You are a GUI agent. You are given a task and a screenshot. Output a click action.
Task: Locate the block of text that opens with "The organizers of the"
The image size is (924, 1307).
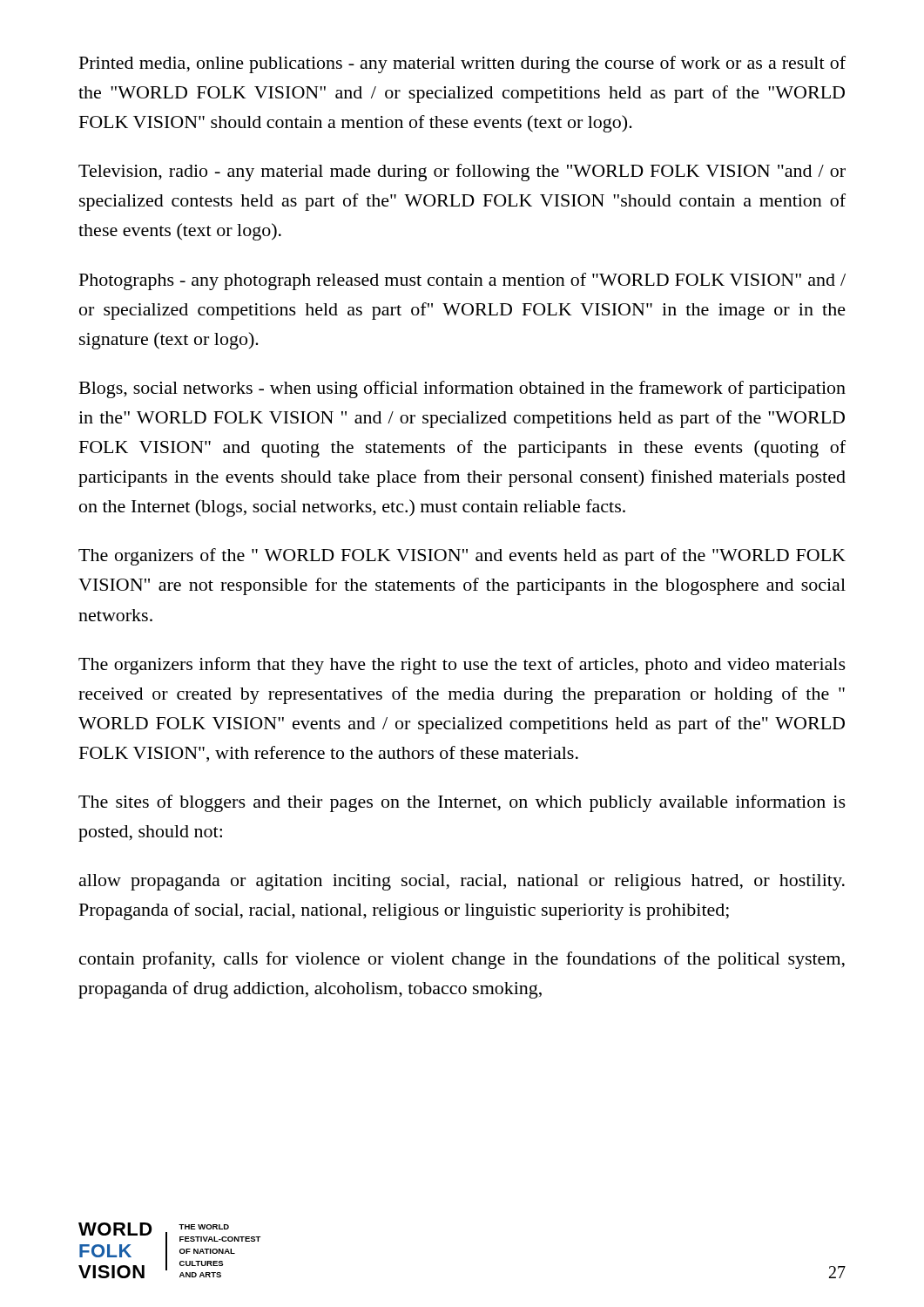462,585
